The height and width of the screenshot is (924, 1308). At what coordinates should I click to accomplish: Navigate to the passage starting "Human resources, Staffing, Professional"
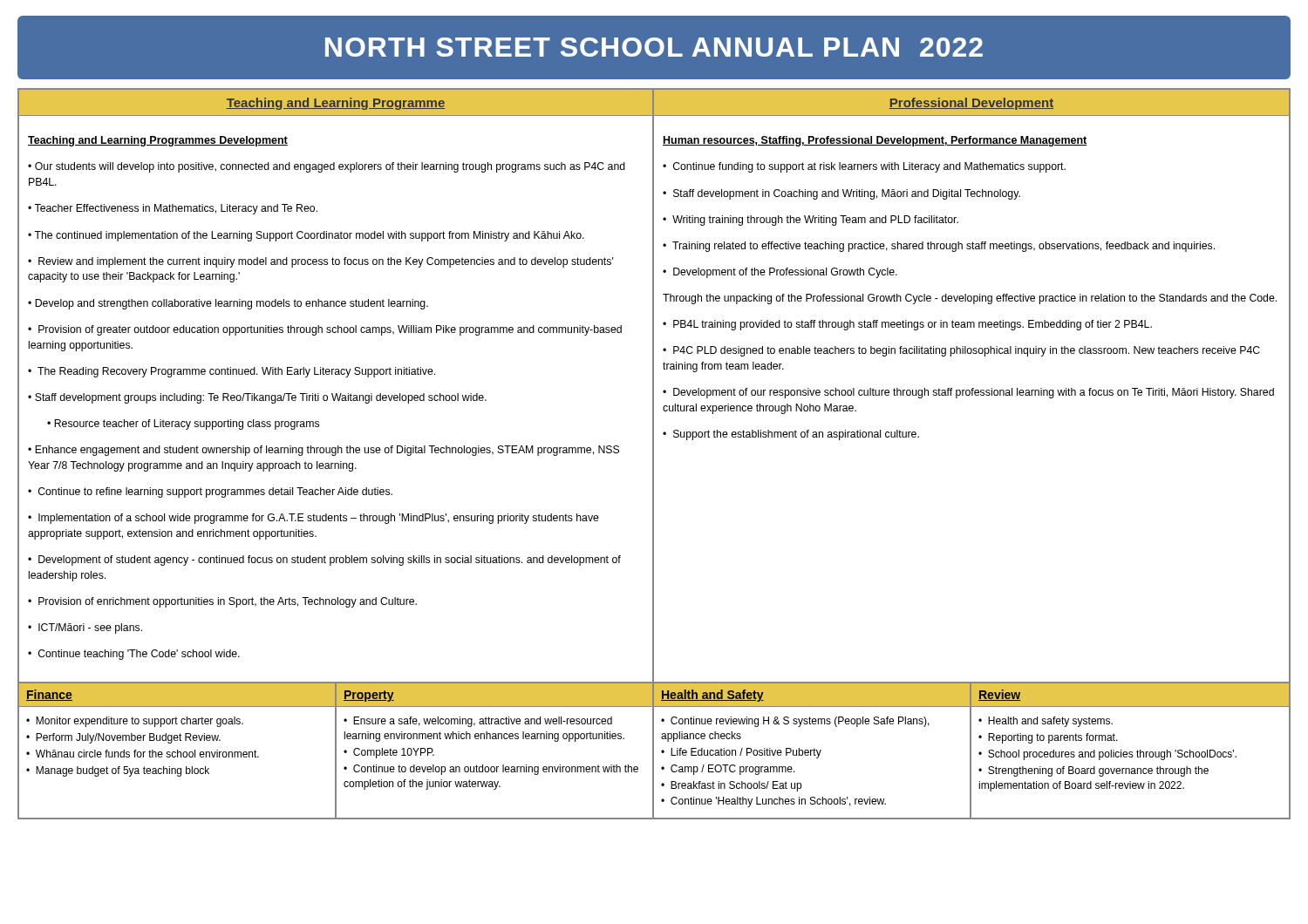(x=971, y=288)
